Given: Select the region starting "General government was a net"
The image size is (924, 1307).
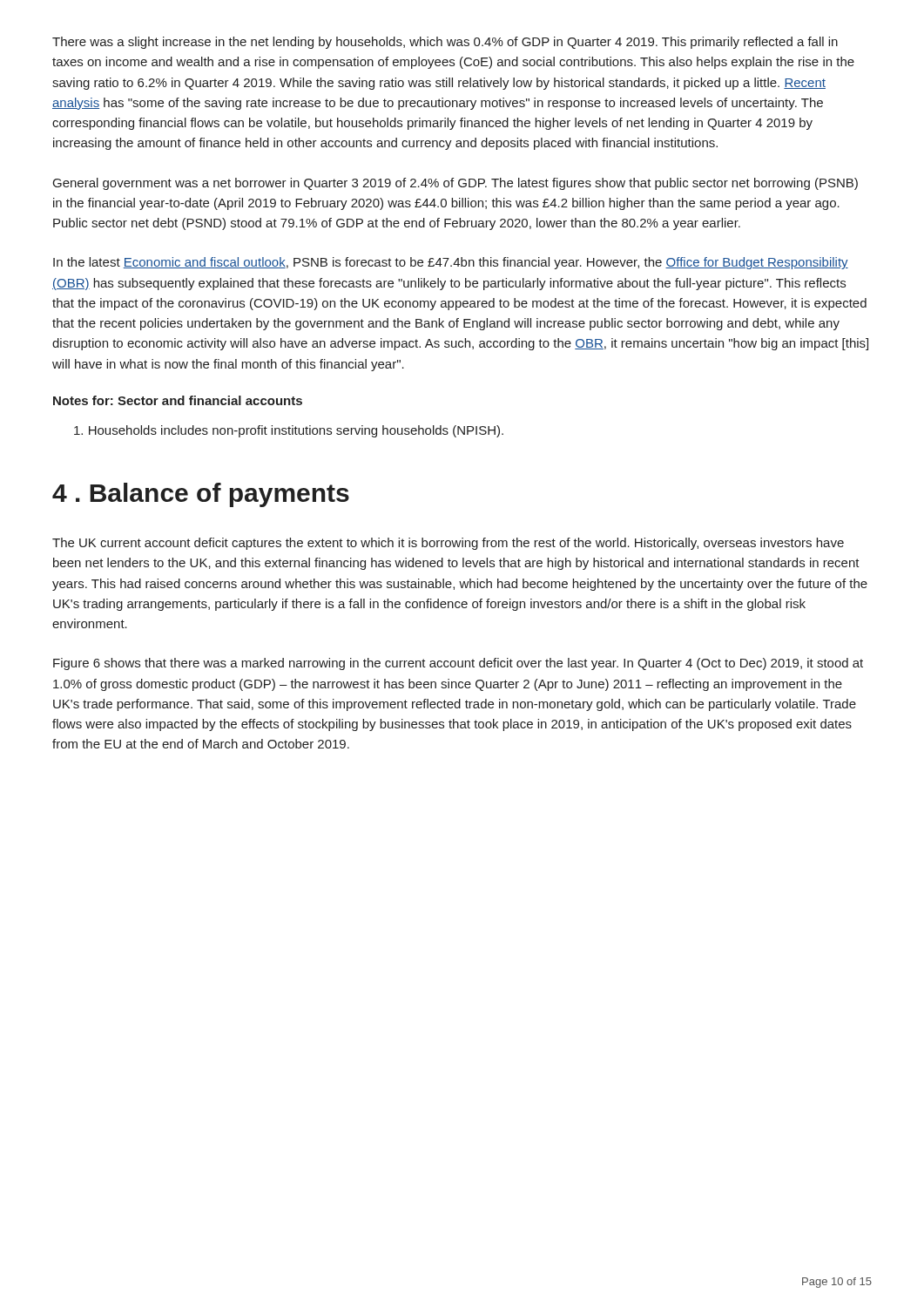Looking at the screenshot, I should [x=455, y=202].
